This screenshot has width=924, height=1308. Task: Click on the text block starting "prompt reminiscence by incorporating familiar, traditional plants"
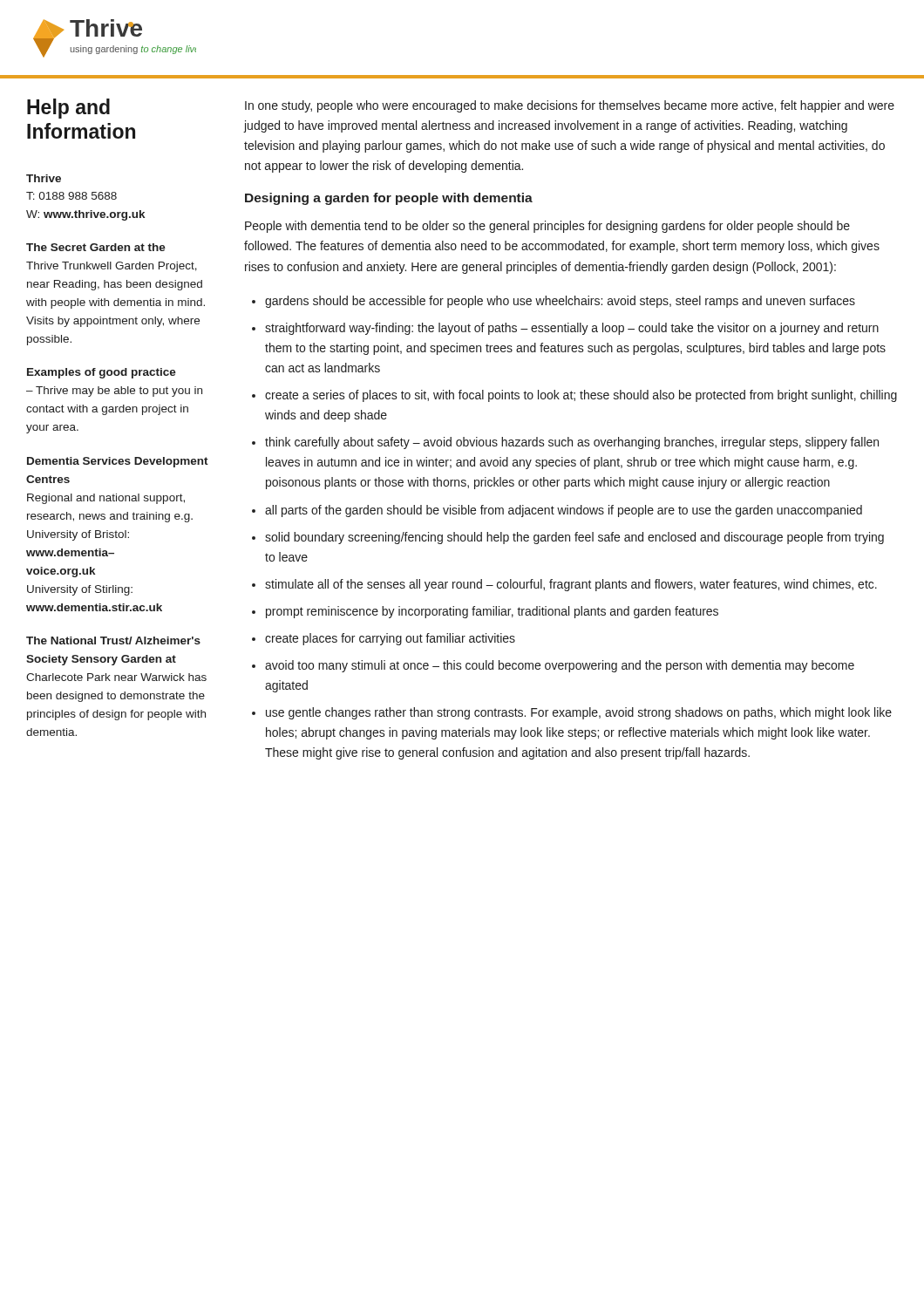(x=571, y=612)
